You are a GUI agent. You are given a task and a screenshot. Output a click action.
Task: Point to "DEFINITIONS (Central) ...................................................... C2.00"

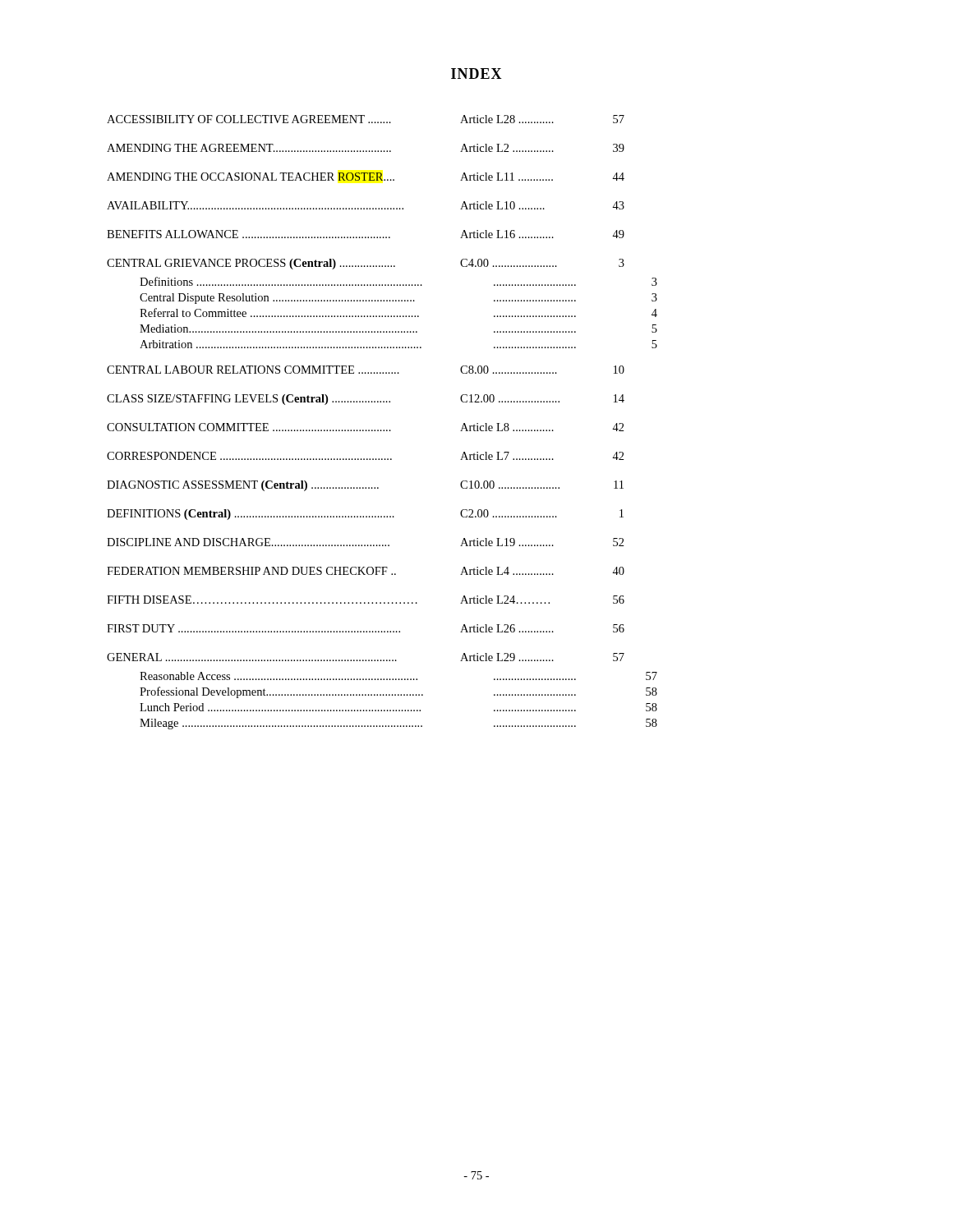pos(366,514)
